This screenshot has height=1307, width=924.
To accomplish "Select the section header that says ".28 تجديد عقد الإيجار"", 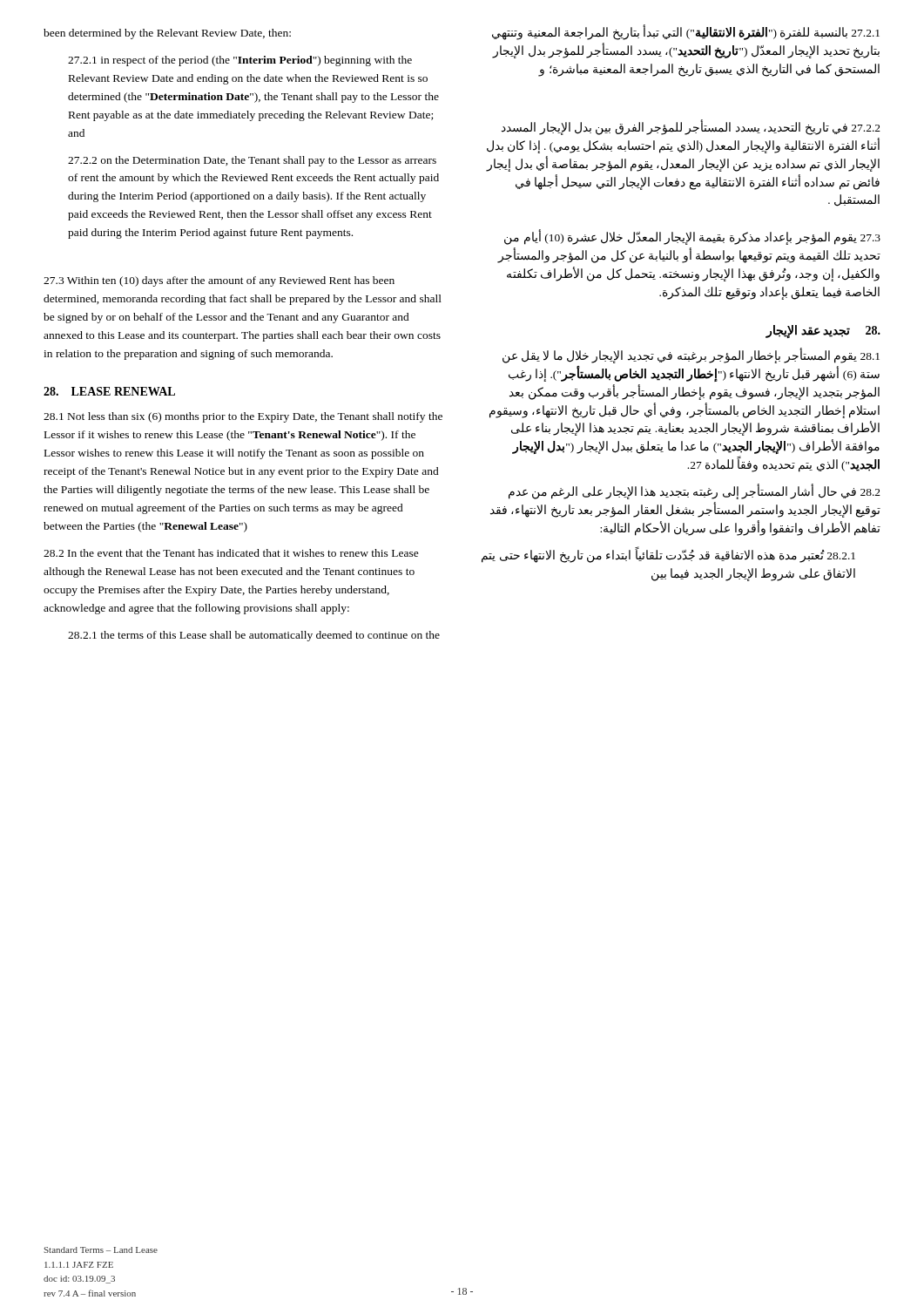I will point(823,331).
